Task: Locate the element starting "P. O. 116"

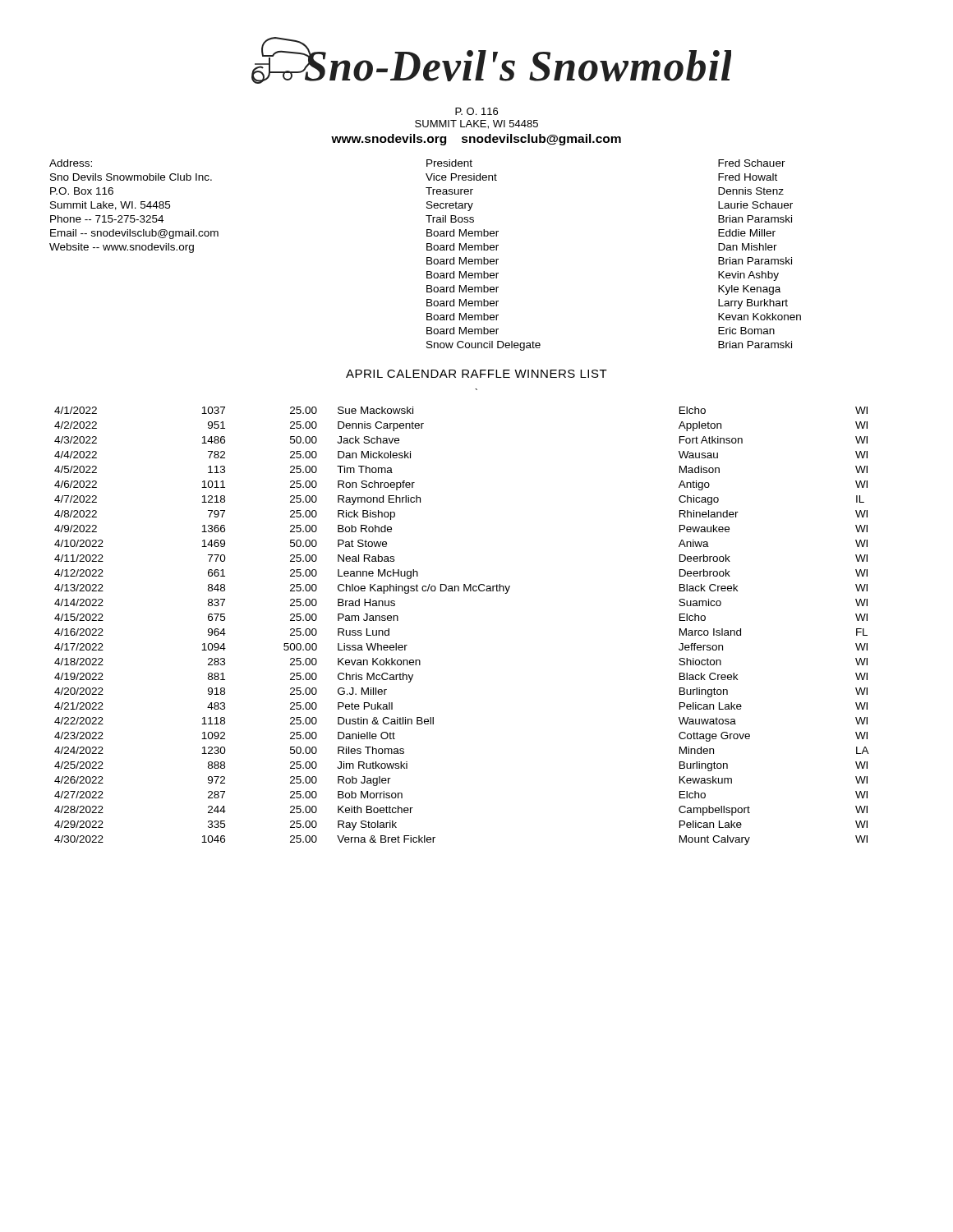Action: pyautogui.click(x=476, y=117)
